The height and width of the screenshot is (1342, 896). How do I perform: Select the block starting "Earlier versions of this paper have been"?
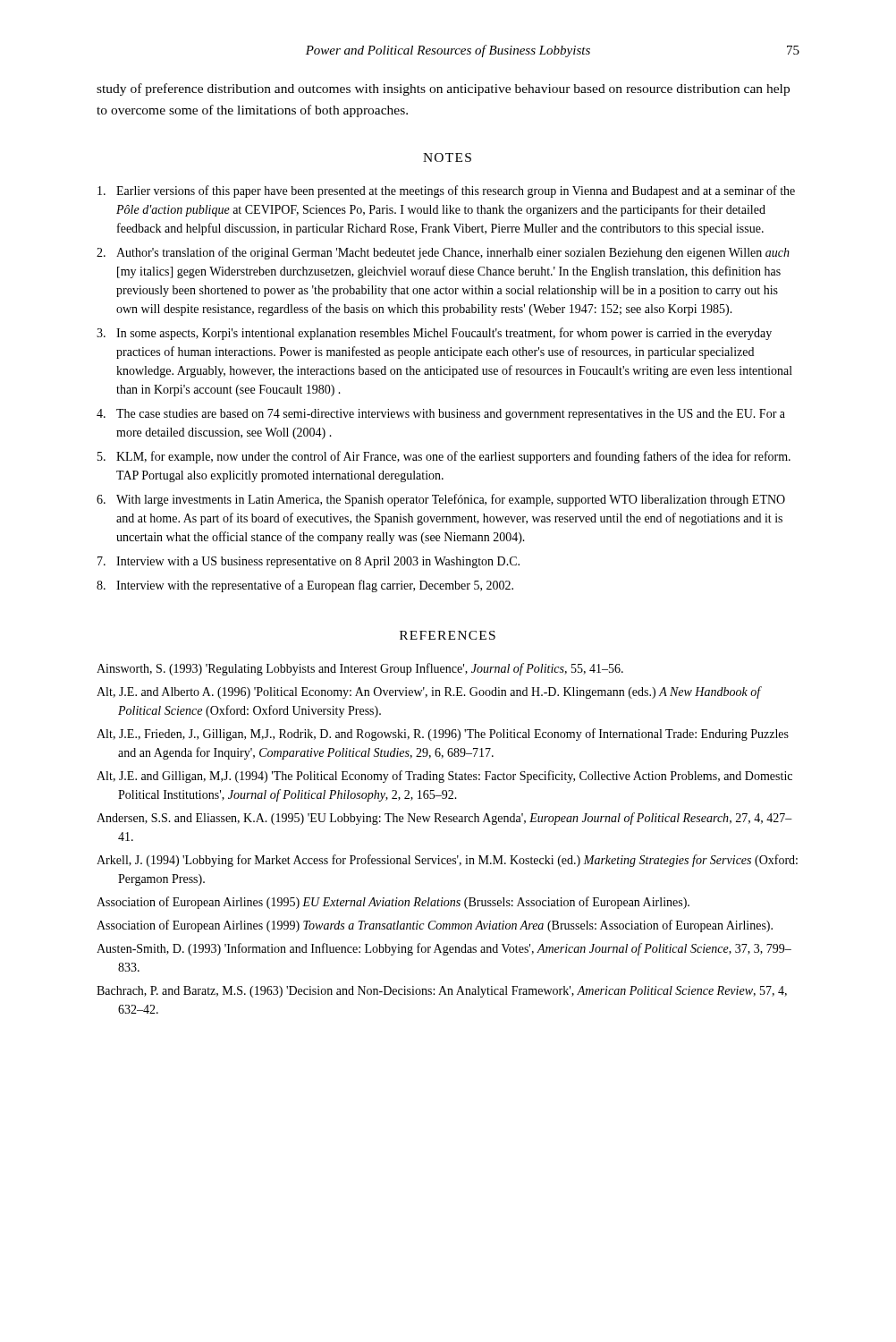[448, 210]
